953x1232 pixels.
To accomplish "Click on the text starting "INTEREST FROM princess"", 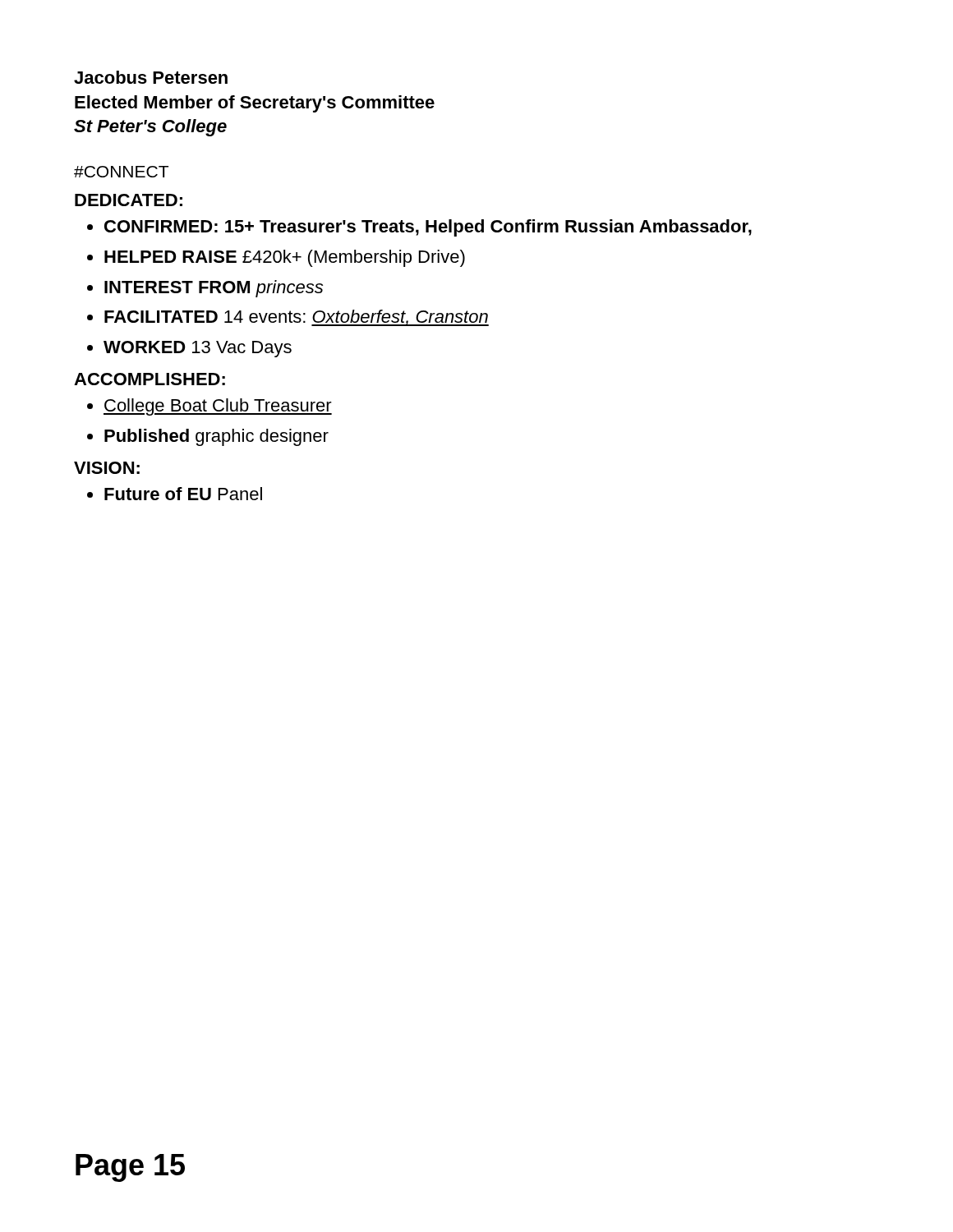I will tap(213, 287).
